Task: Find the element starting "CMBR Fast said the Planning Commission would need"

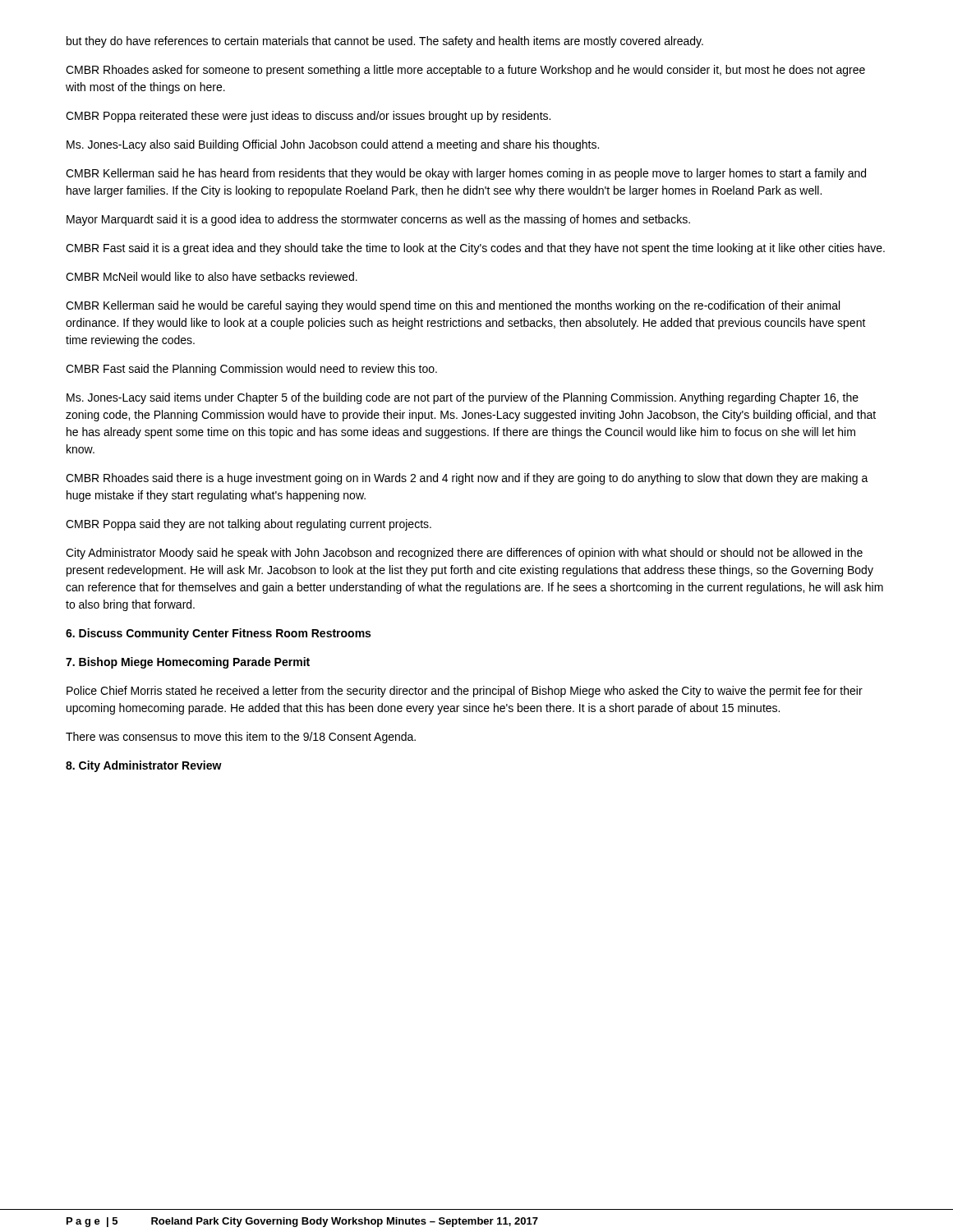Action: click(x=252, y=369)
